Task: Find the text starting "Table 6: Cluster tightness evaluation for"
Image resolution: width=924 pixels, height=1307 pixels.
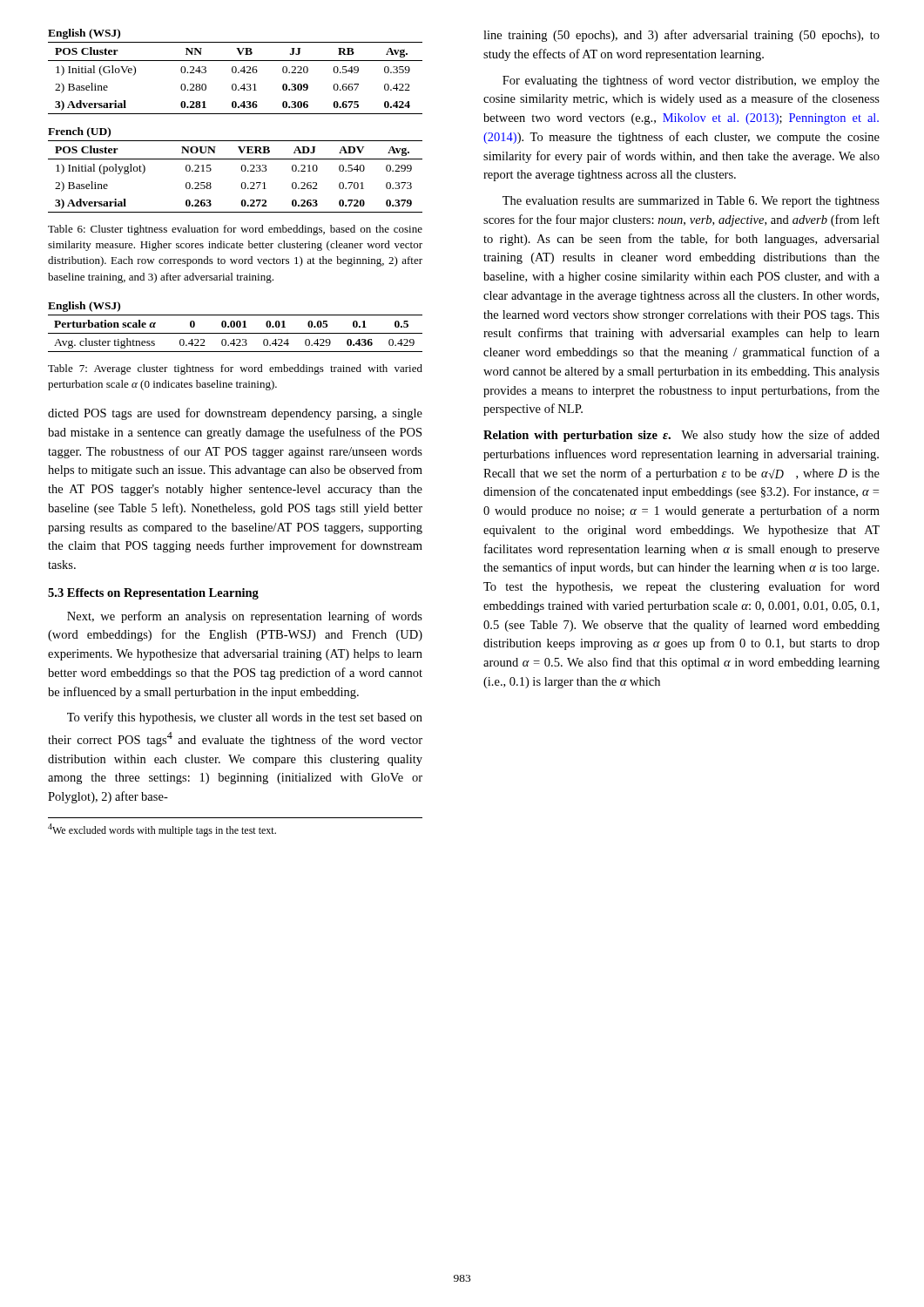Action: coord(235,253)
